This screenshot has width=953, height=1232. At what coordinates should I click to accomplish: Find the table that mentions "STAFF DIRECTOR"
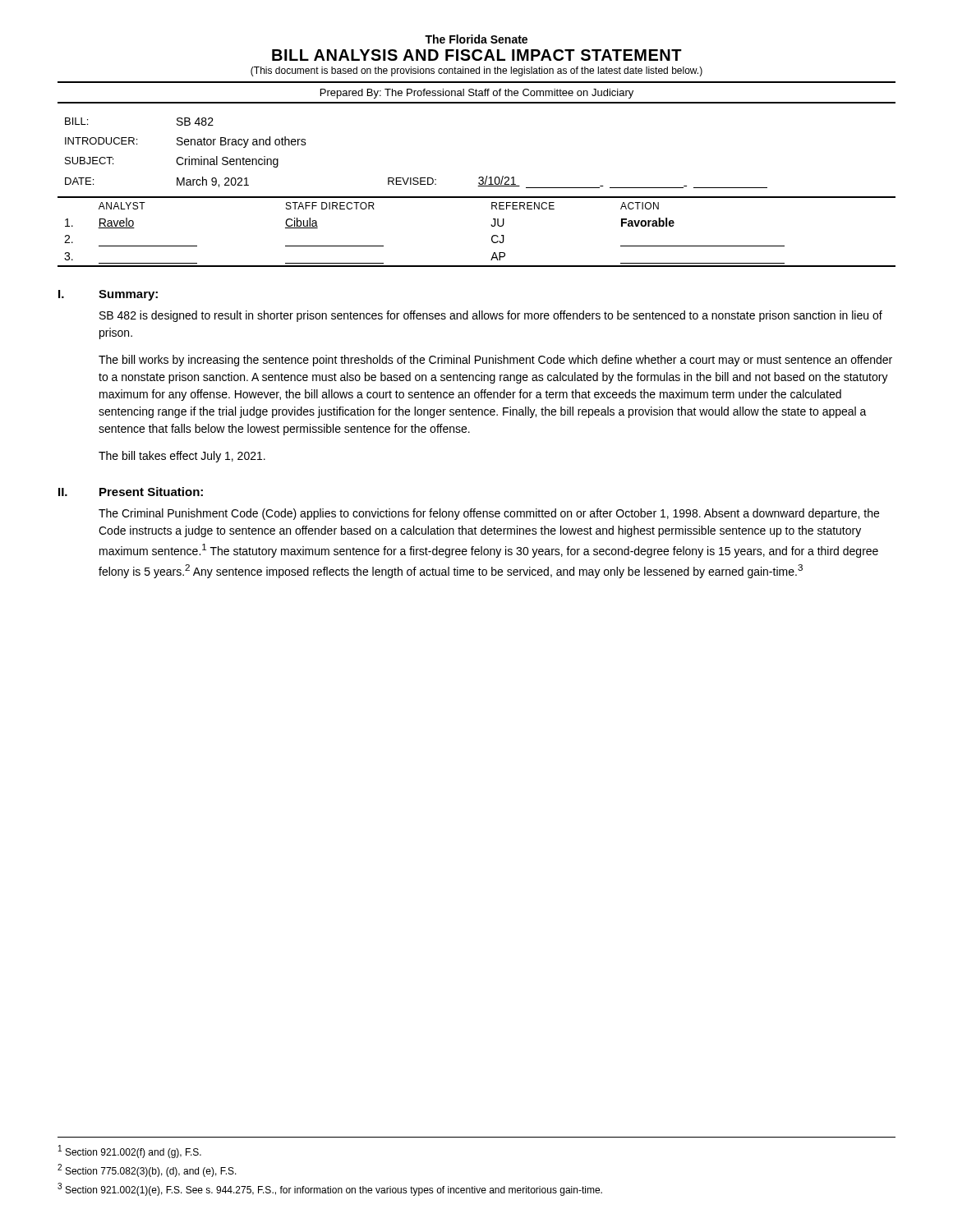(x=476, y=232)
